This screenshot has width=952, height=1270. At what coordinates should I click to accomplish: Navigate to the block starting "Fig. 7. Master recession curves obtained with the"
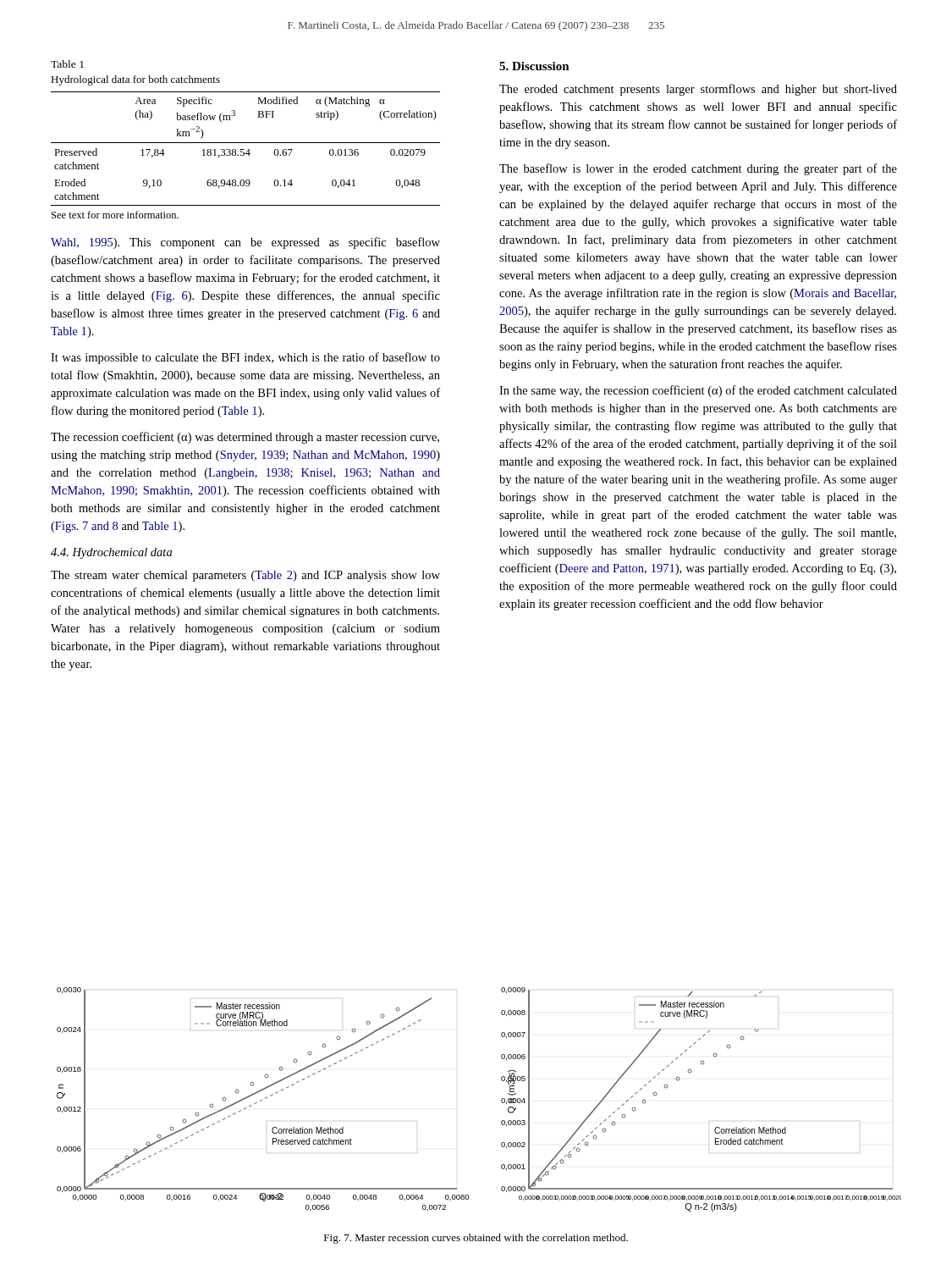pos(476,1237)
